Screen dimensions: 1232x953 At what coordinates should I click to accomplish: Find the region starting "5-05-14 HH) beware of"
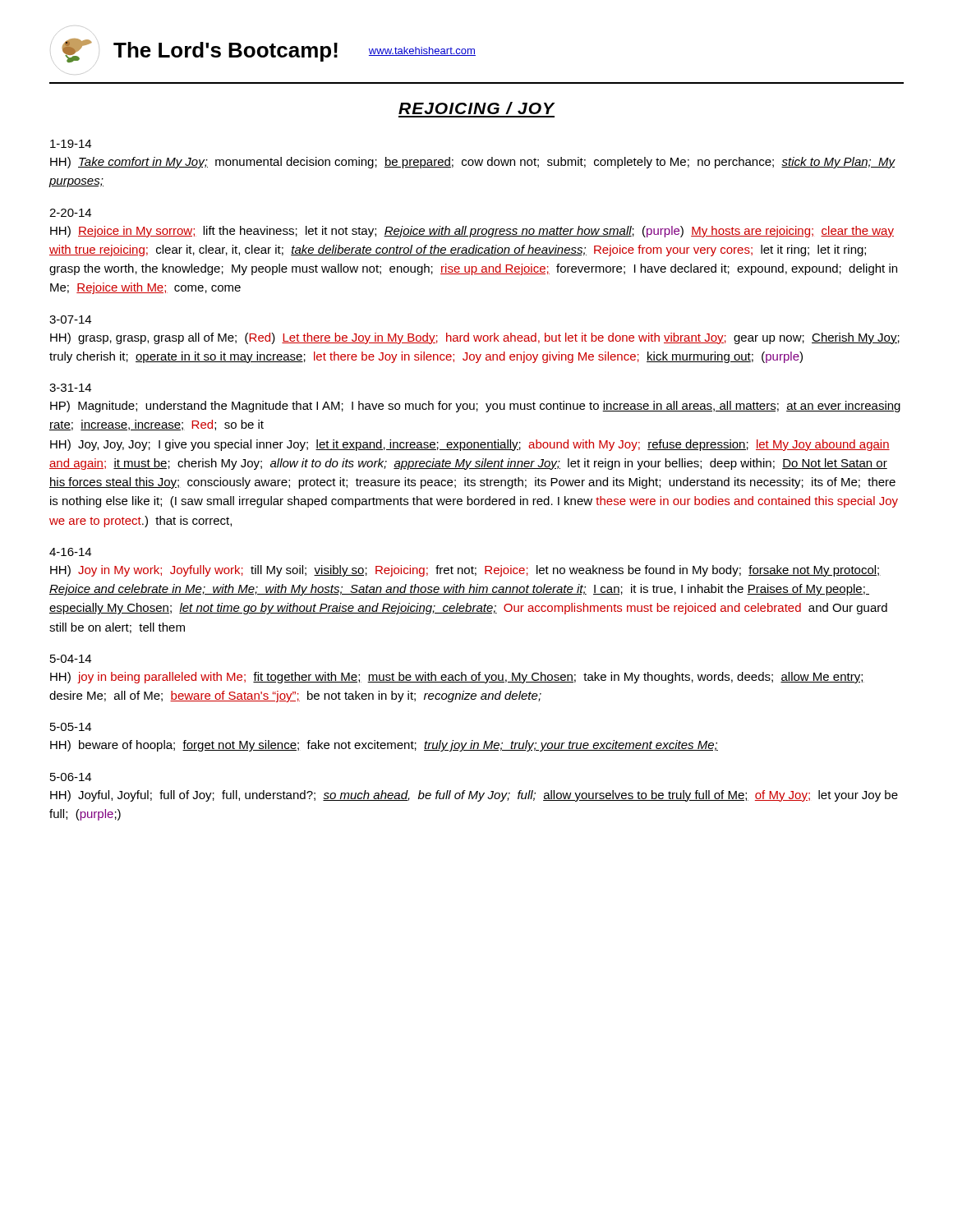[476, 737]
